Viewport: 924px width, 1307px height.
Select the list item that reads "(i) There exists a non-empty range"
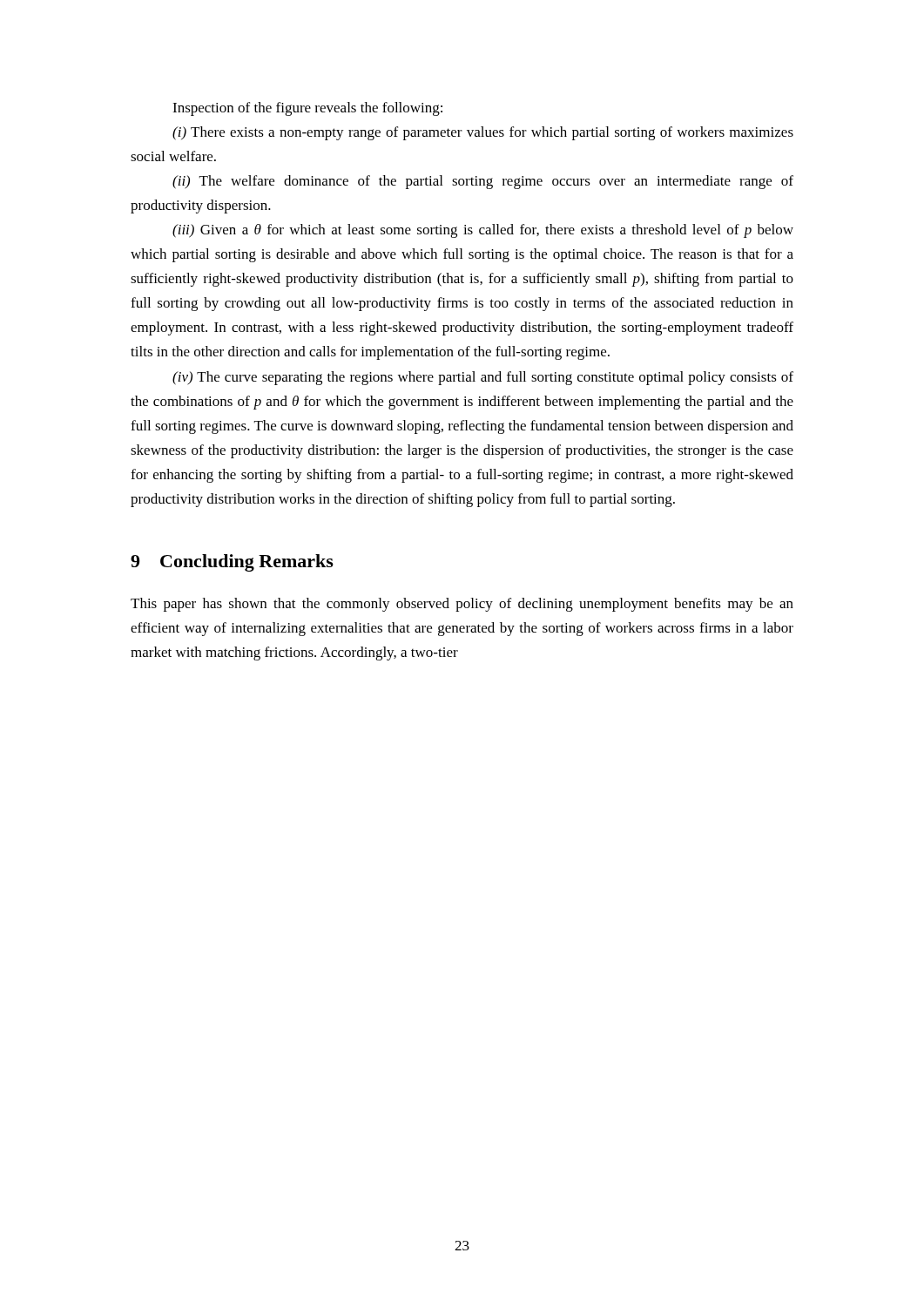[x=462, y=144]
